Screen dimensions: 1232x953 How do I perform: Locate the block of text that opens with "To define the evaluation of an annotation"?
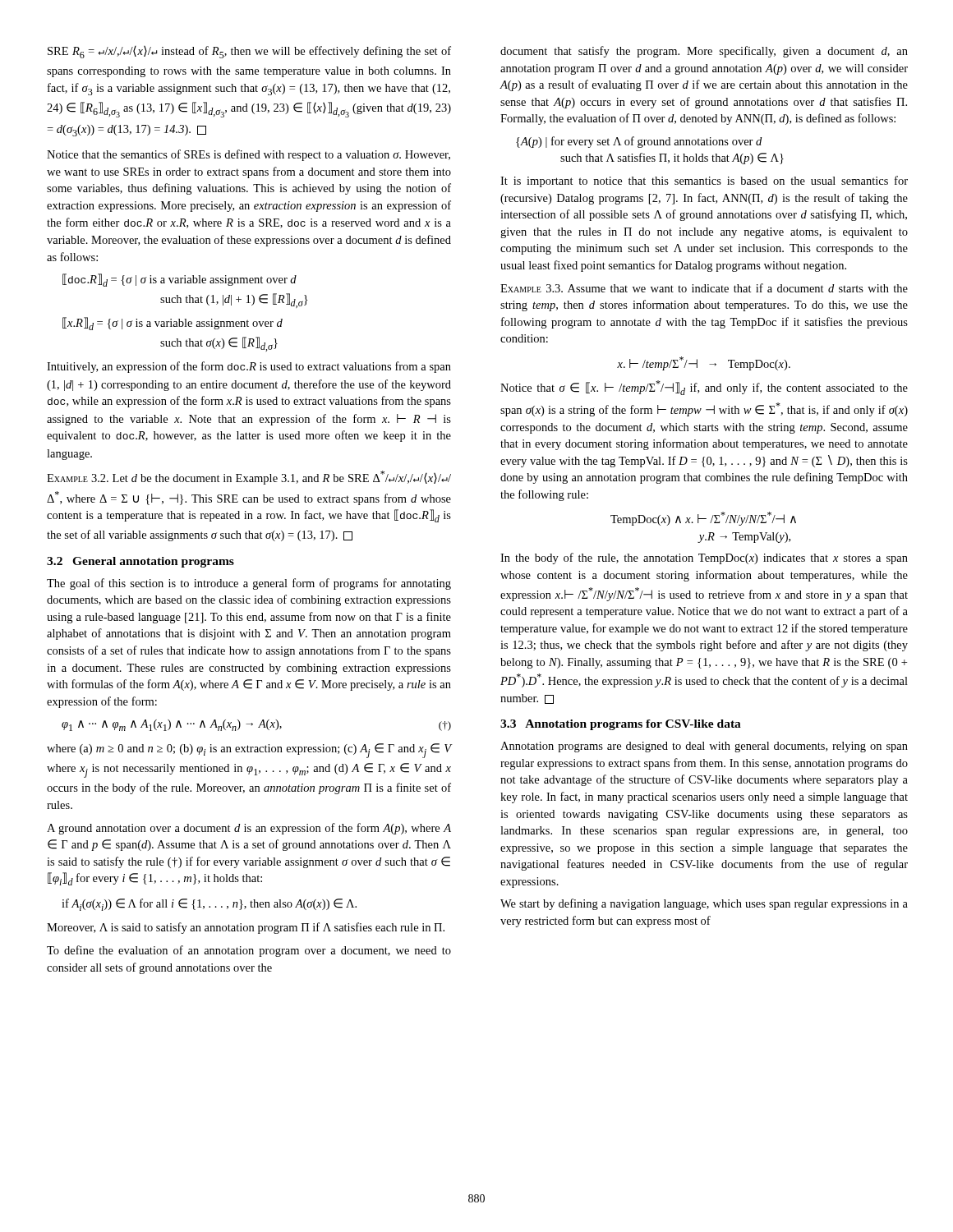(x=249, y=959)
